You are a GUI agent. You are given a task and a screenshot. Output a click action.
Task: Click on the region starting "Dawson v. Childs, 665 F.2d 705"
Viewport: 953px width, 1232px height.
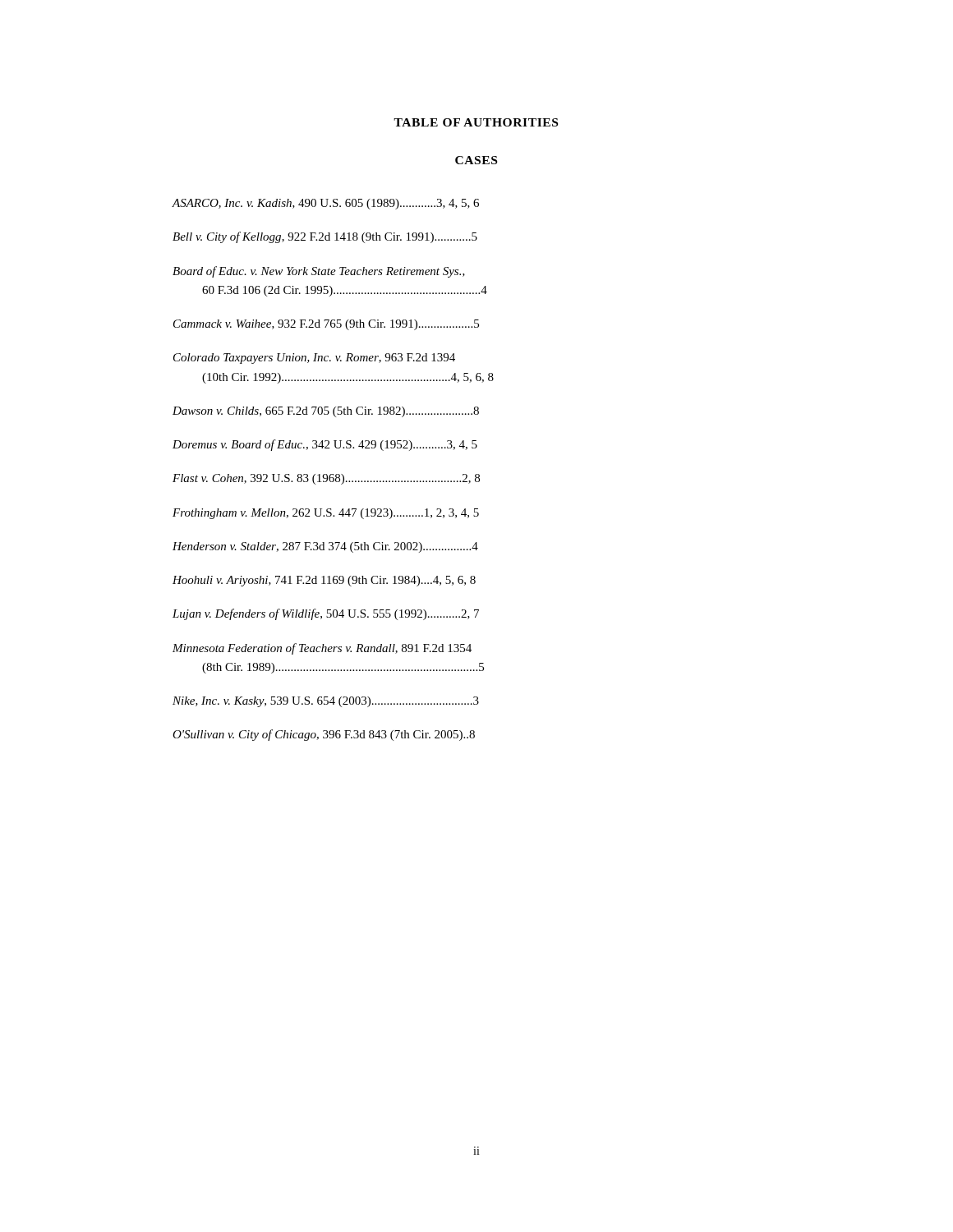476,411
